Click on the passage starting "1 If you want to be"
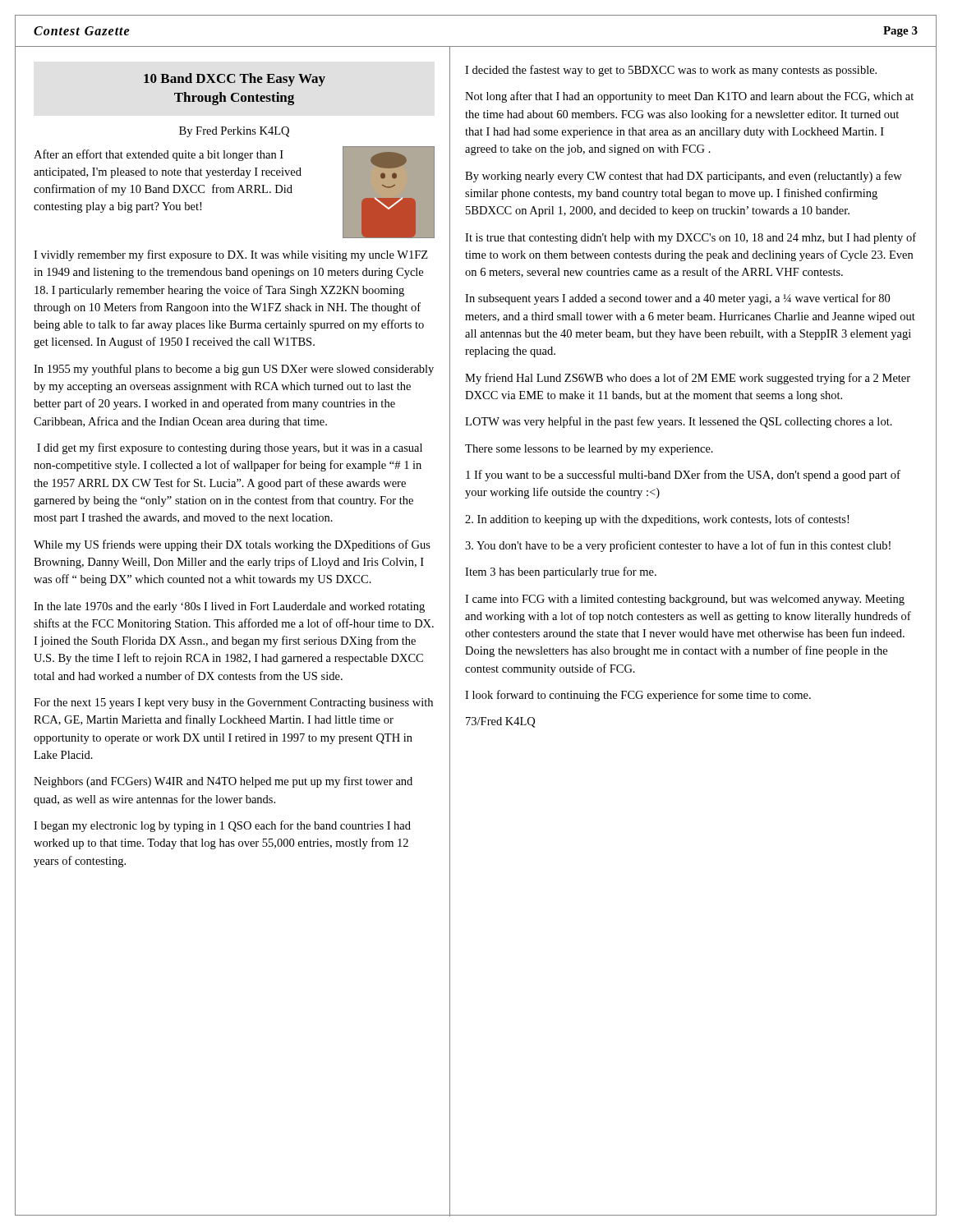953x1232 pixels. click(683, 483)
